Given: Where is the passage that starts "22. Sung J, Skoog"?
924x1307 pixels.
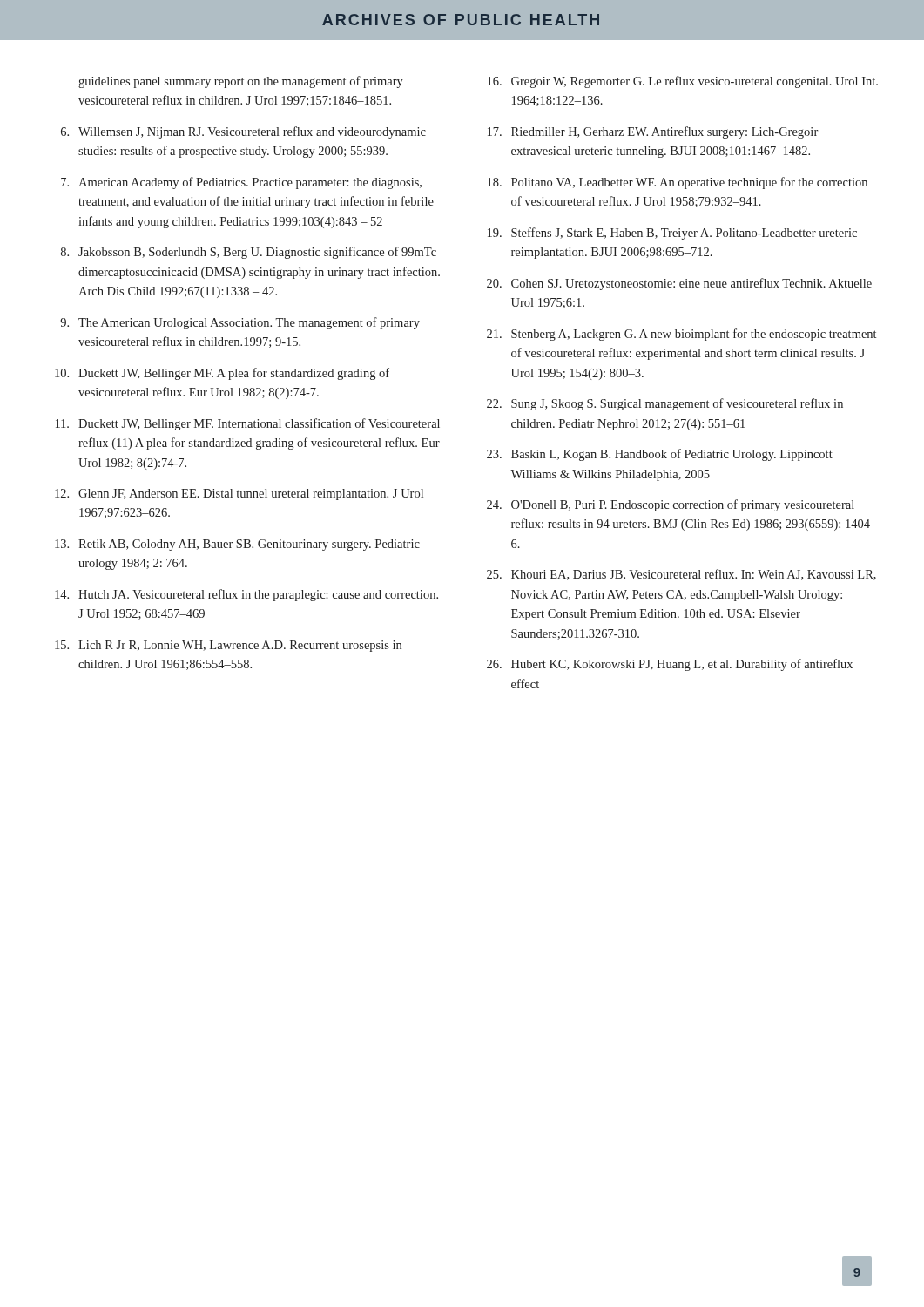Looking at the screenshot, I should pos(678,414).
